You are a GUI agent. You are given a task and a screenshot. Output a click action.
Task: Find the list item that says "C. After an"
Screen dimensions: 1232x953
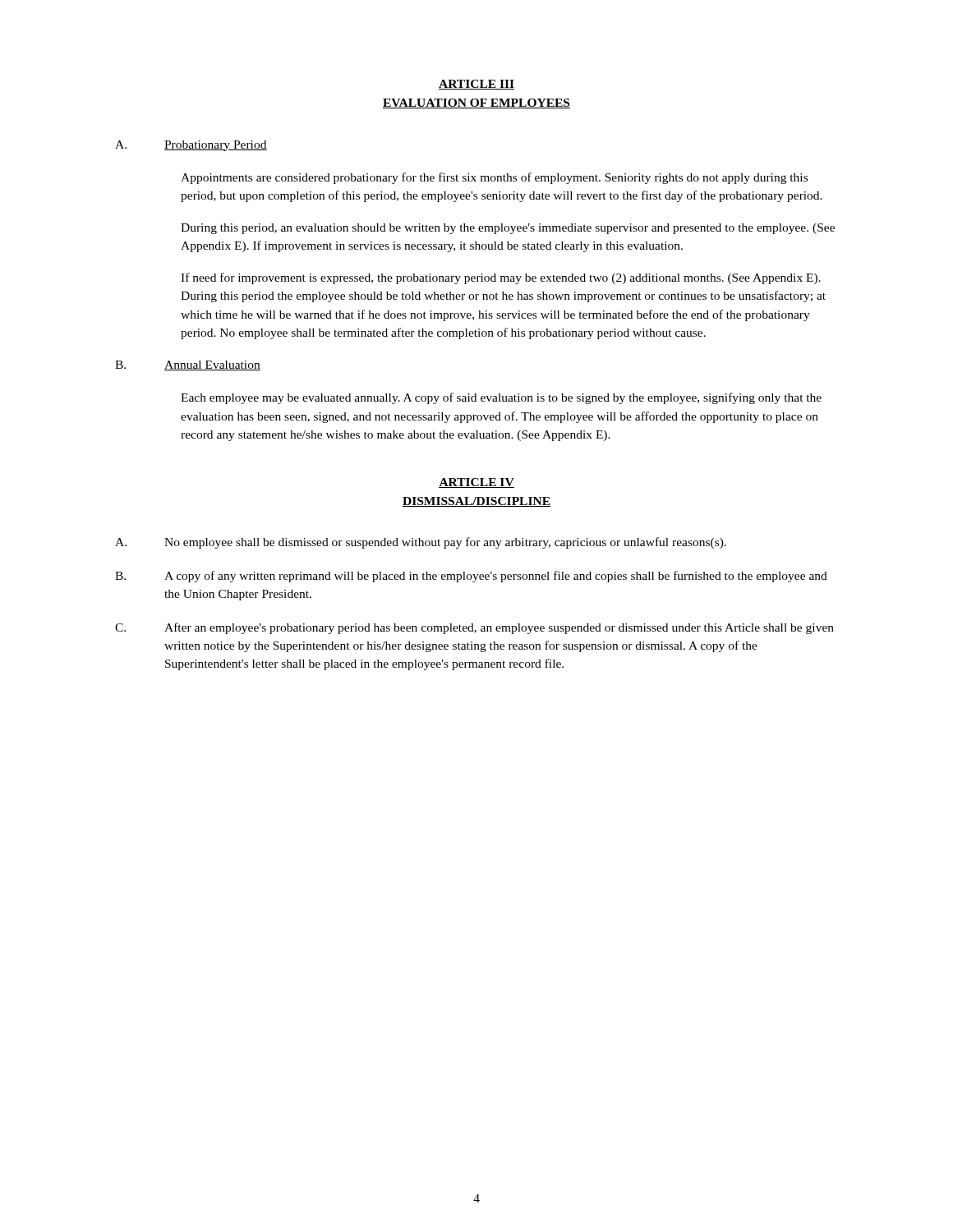coord(476,646)
